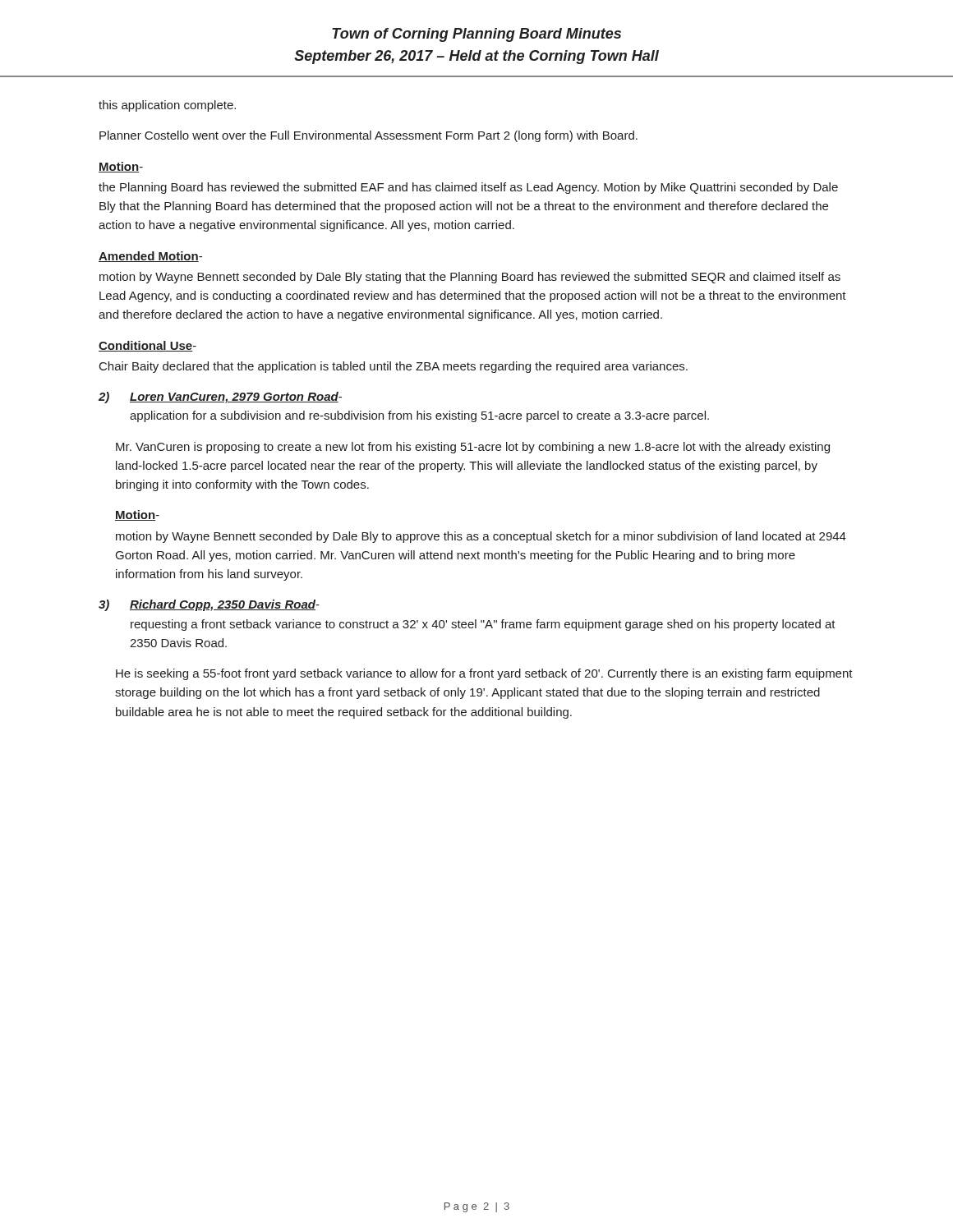The width and height of the screenshot is (953, 1232).
Task: Point to the block beginning "2) Loren VanCuren, 2979 Gorton Road- application"
Action: click(x=404, y=406)
